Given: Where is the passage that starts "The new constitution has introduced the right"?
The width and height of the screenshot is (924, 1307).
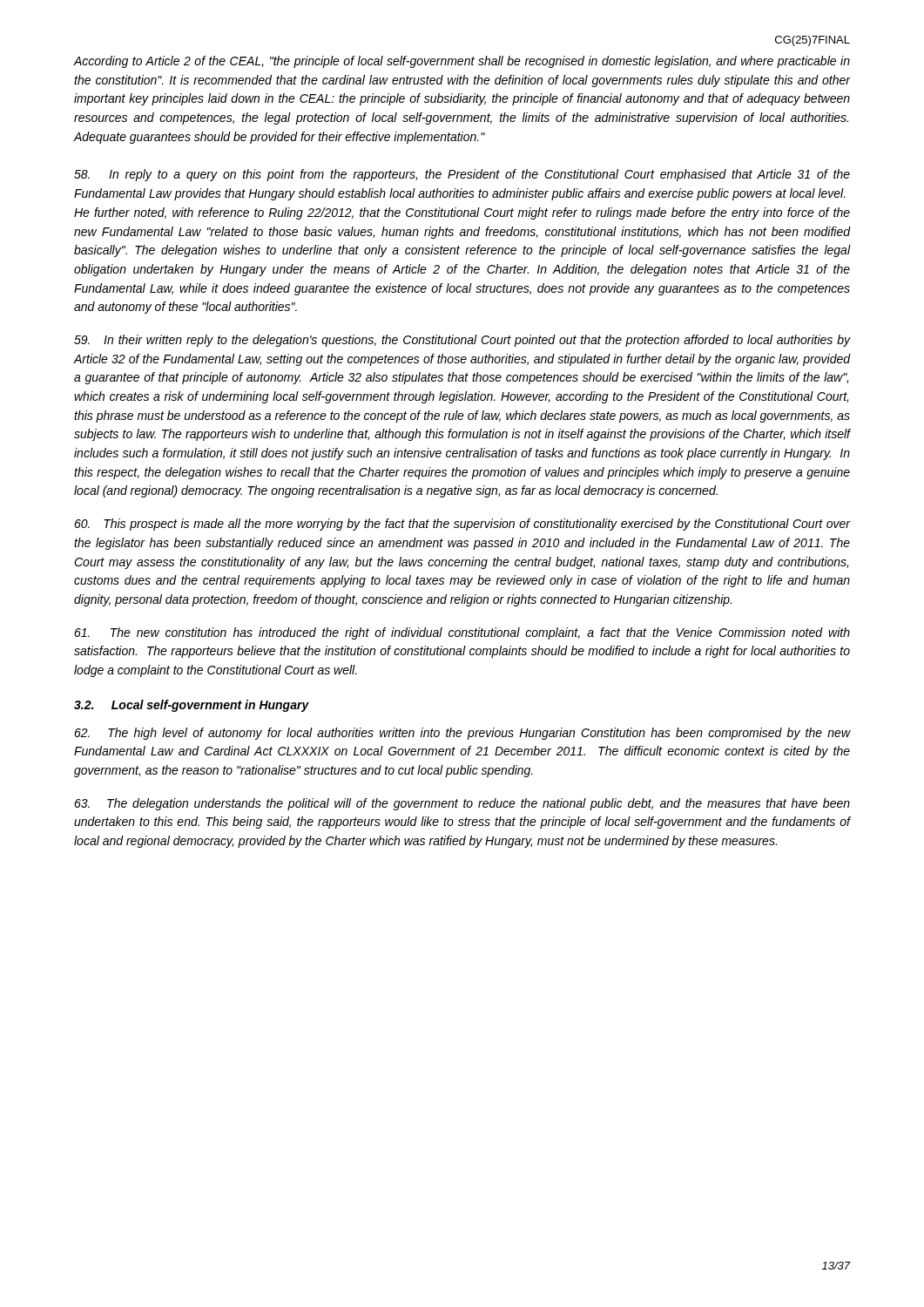Looking at the screenshot, I should [x=462, y=651].
